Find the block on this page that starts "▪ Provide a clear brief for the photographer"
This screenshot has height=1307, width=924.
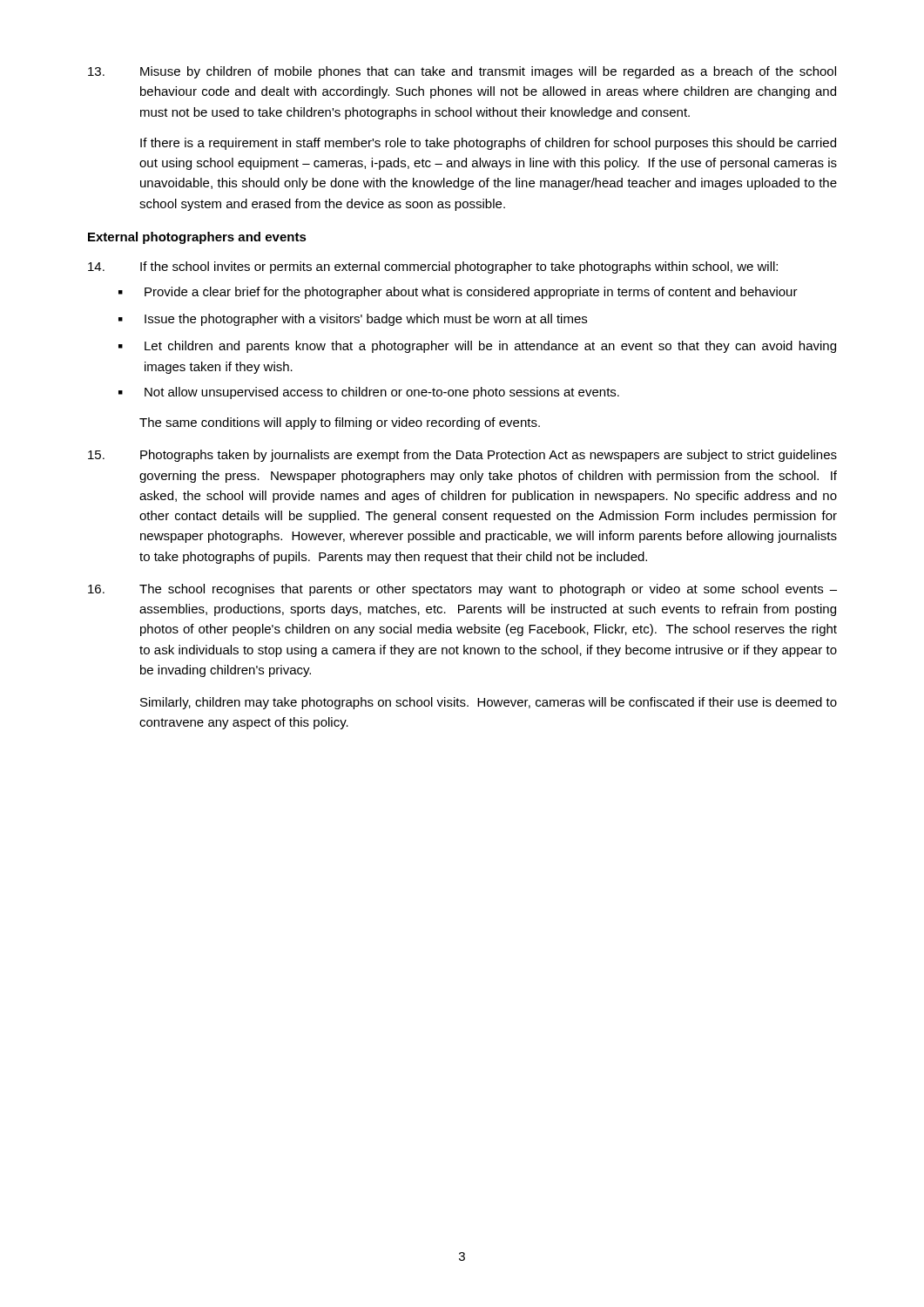[x=475, y=292]
